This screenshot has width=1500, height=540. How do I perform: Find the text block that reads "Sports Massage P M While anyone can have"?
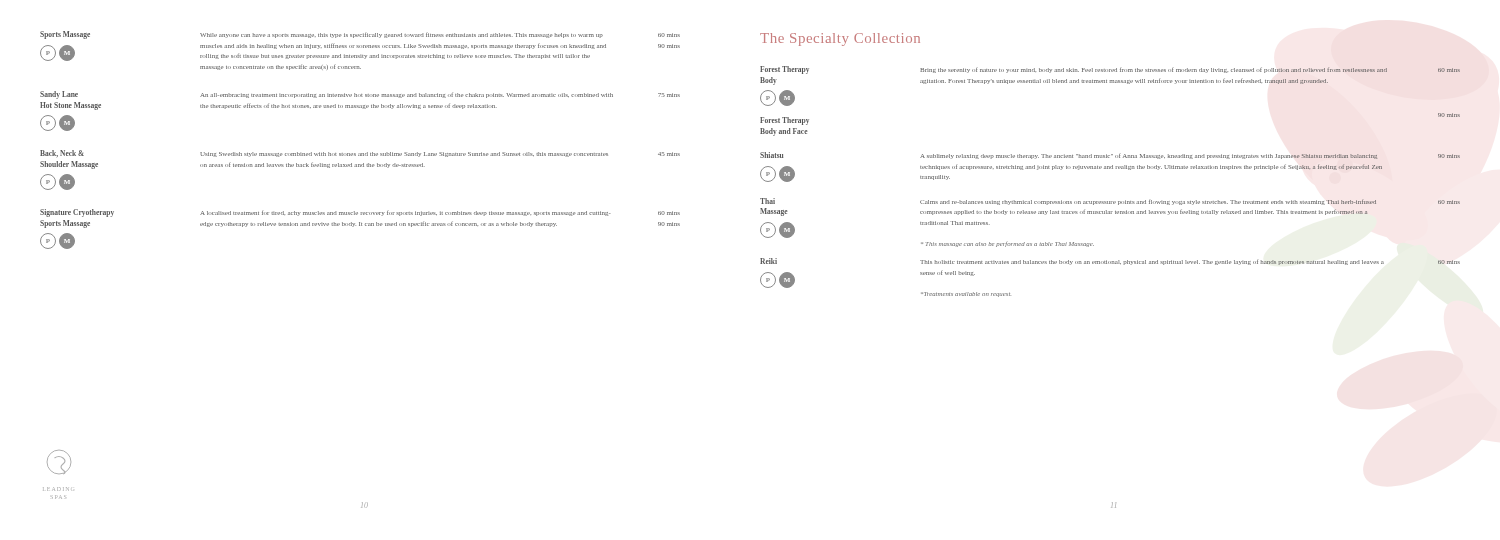[x=360, y=51]
